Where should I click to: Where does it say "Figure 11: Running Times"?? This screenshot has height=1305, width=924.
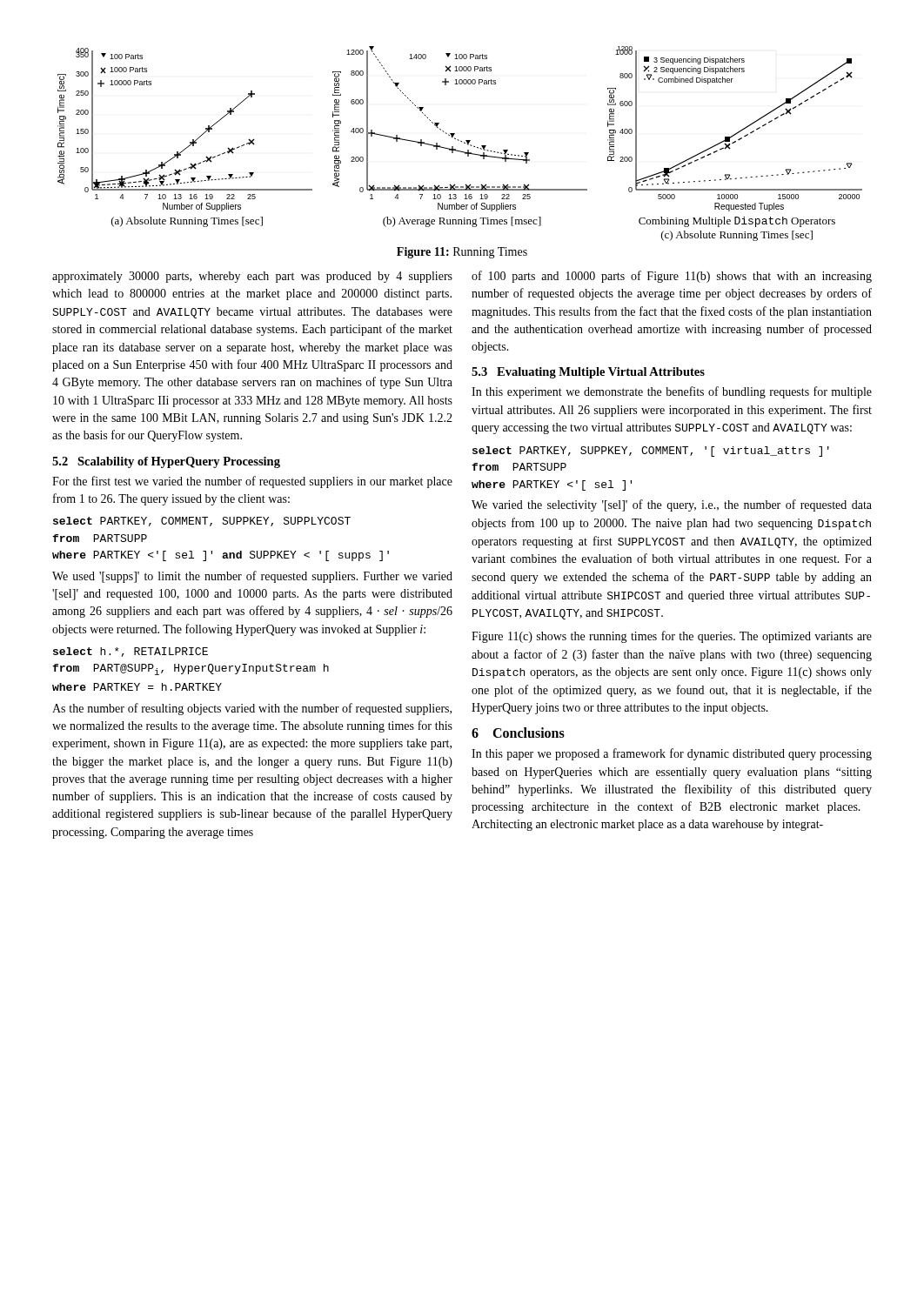462,252
